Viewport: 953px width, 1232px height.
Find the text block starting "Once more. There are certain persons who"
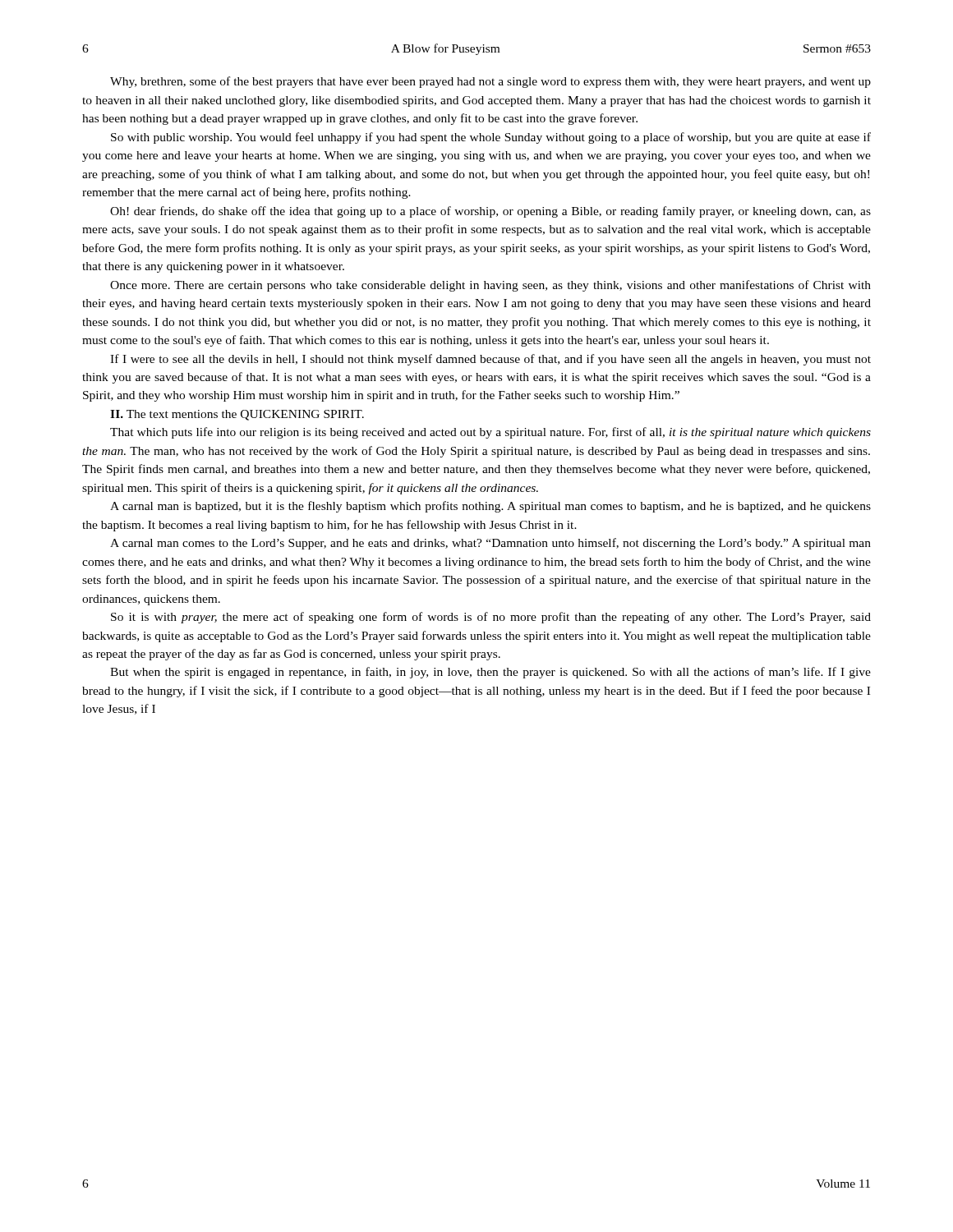[x=476, y=313]
